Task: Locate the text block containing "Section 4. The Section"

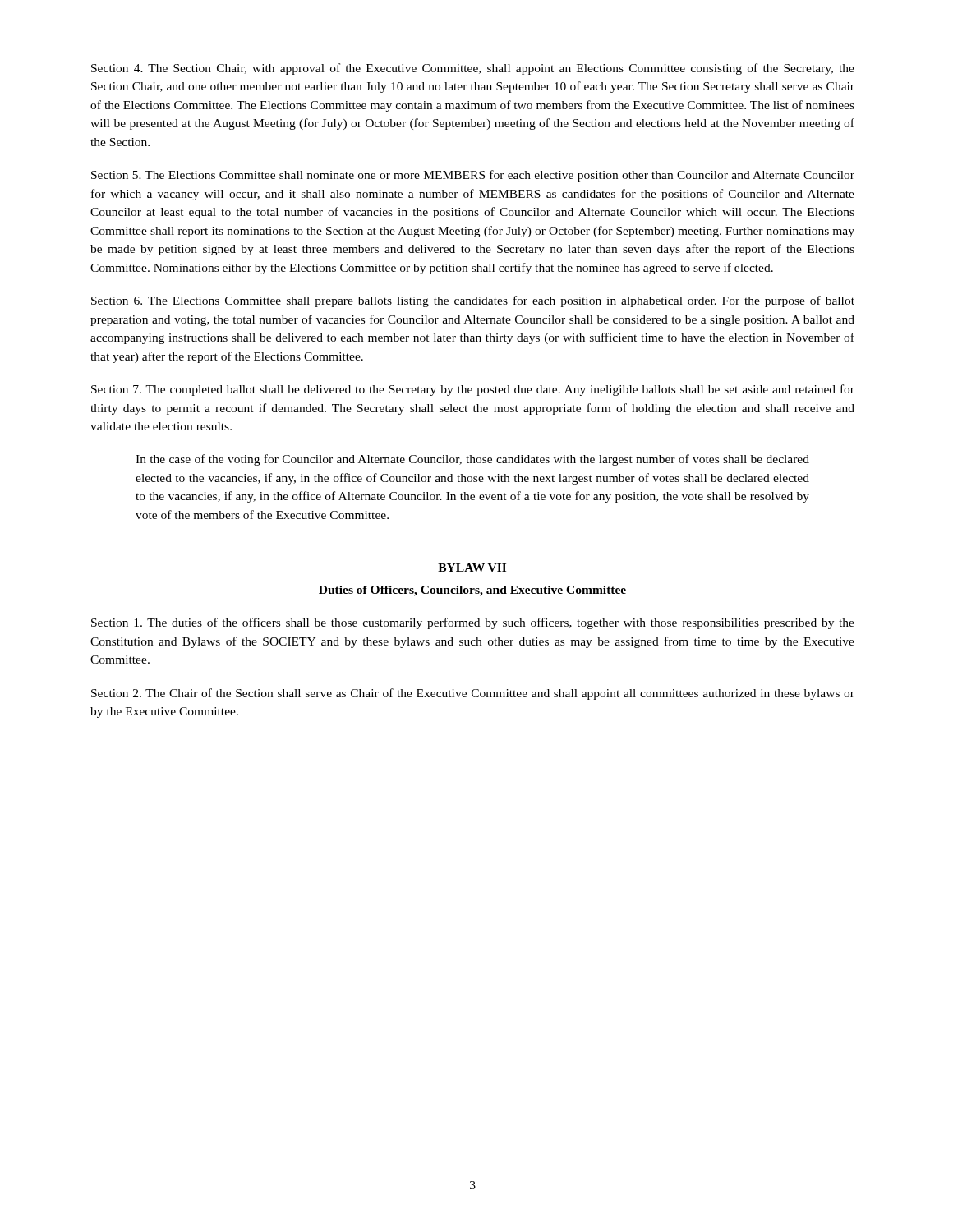Action: (472, 105)
